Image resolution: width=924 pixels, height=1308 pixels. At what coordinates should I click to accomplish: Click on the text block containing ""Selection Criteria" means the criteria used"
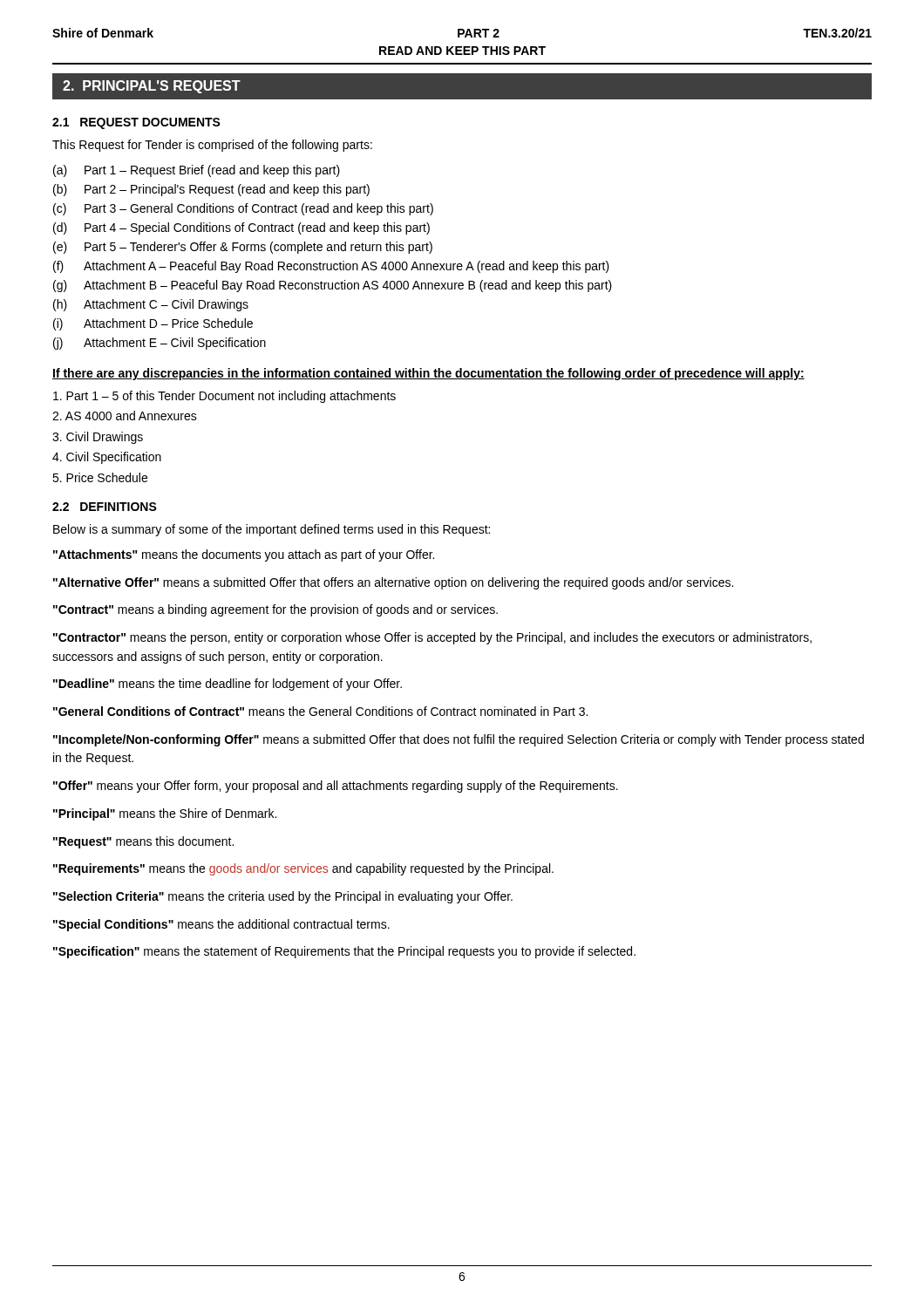(x=462, y=897)
